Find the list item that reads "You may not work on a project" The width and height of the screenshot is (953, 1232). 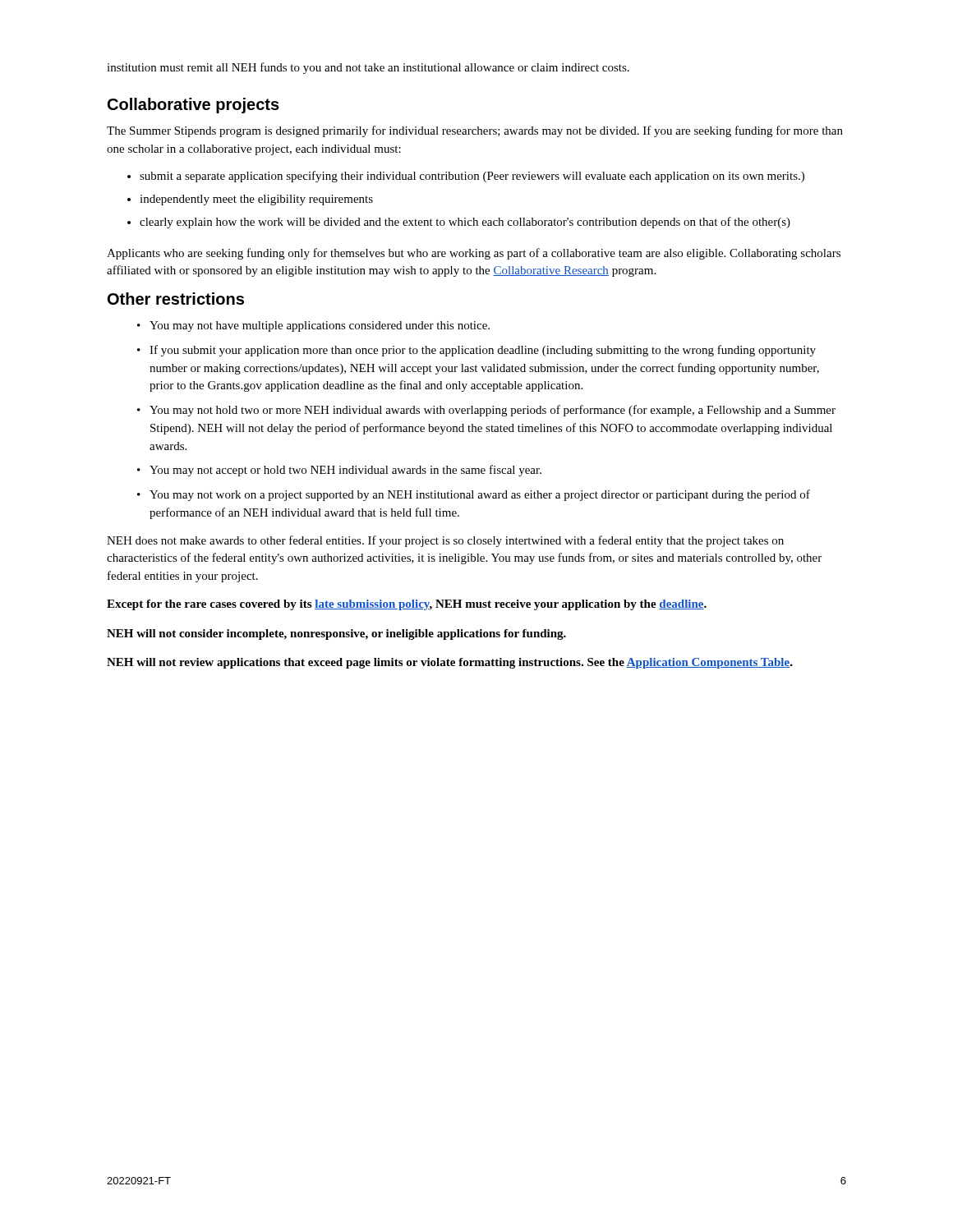point(480,503)
